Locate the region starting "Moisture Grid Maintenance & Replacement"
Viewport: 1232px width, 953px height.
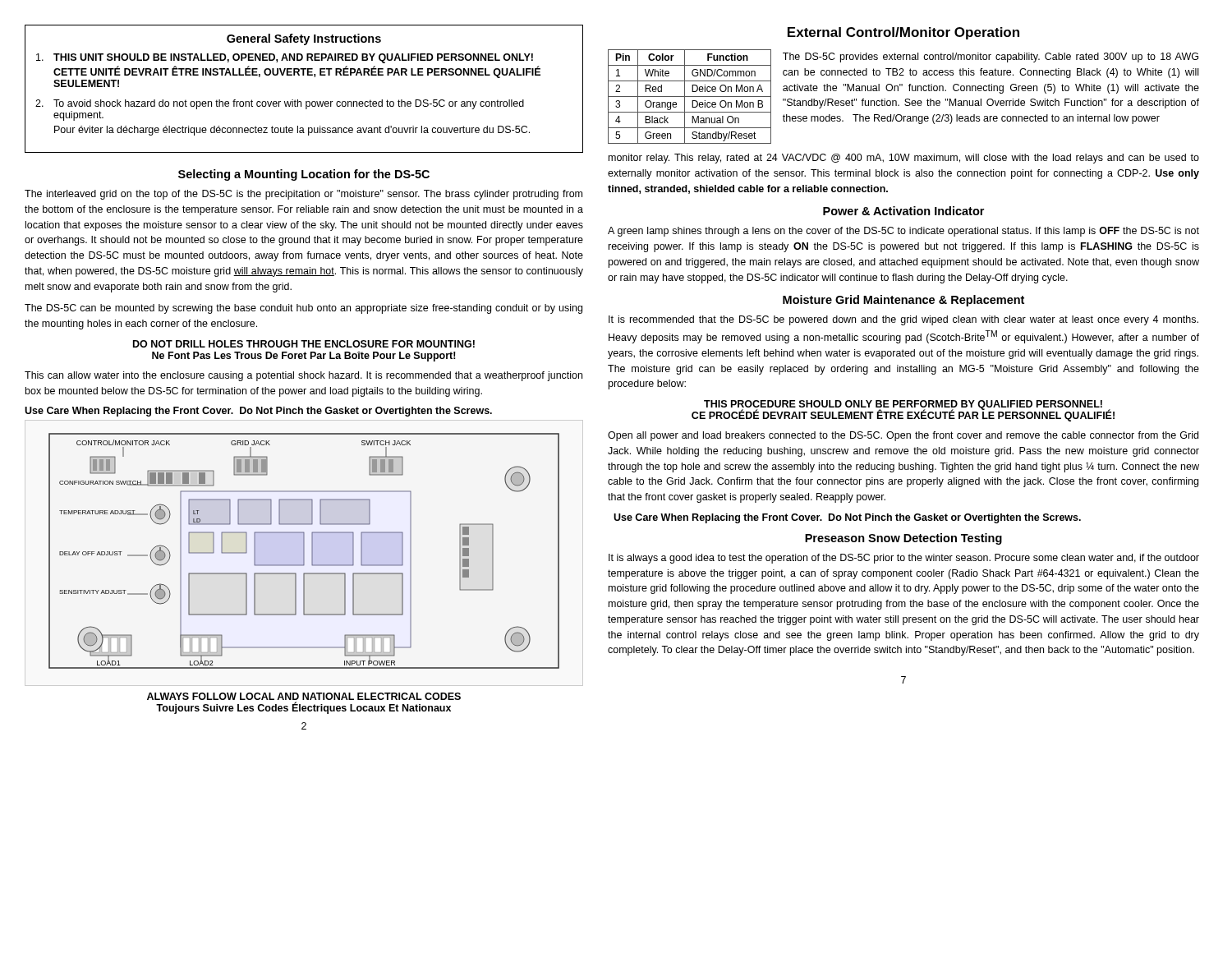[903, 300]
